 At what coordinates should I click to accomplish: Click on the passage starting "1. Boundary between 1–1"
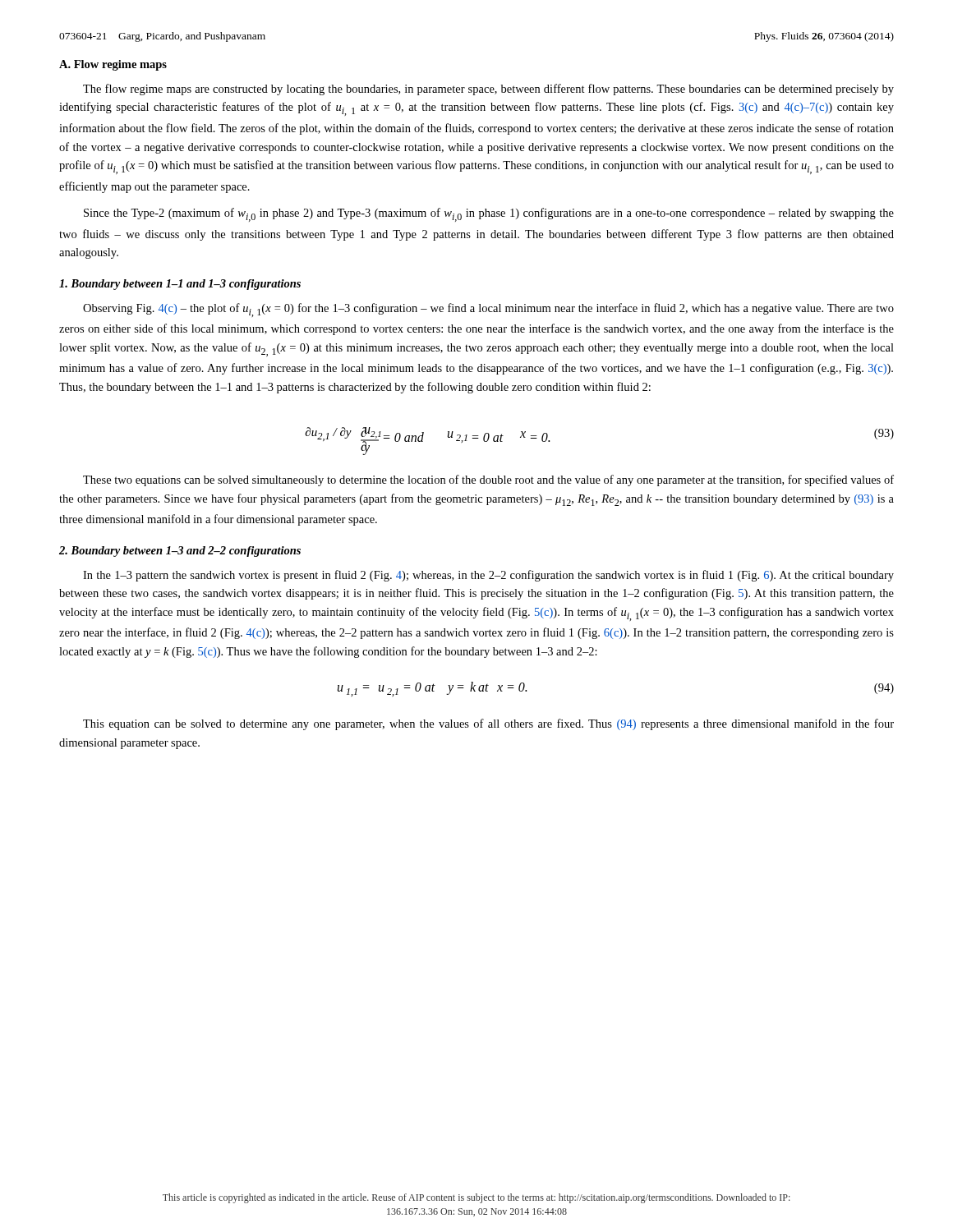[180, 283]
